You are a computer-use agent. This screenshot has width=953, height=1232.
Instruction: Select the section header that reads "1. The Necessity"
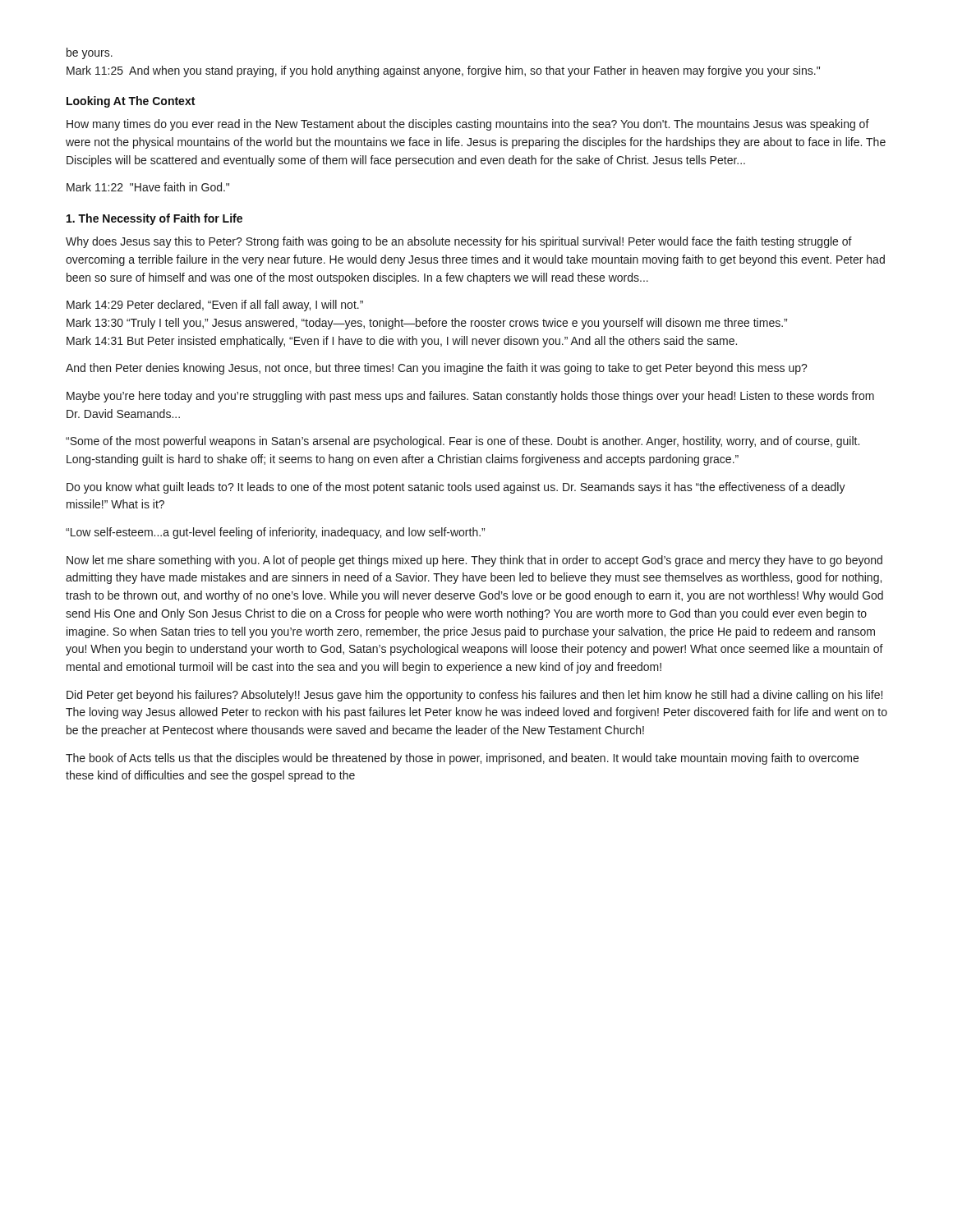coord(154,219)
